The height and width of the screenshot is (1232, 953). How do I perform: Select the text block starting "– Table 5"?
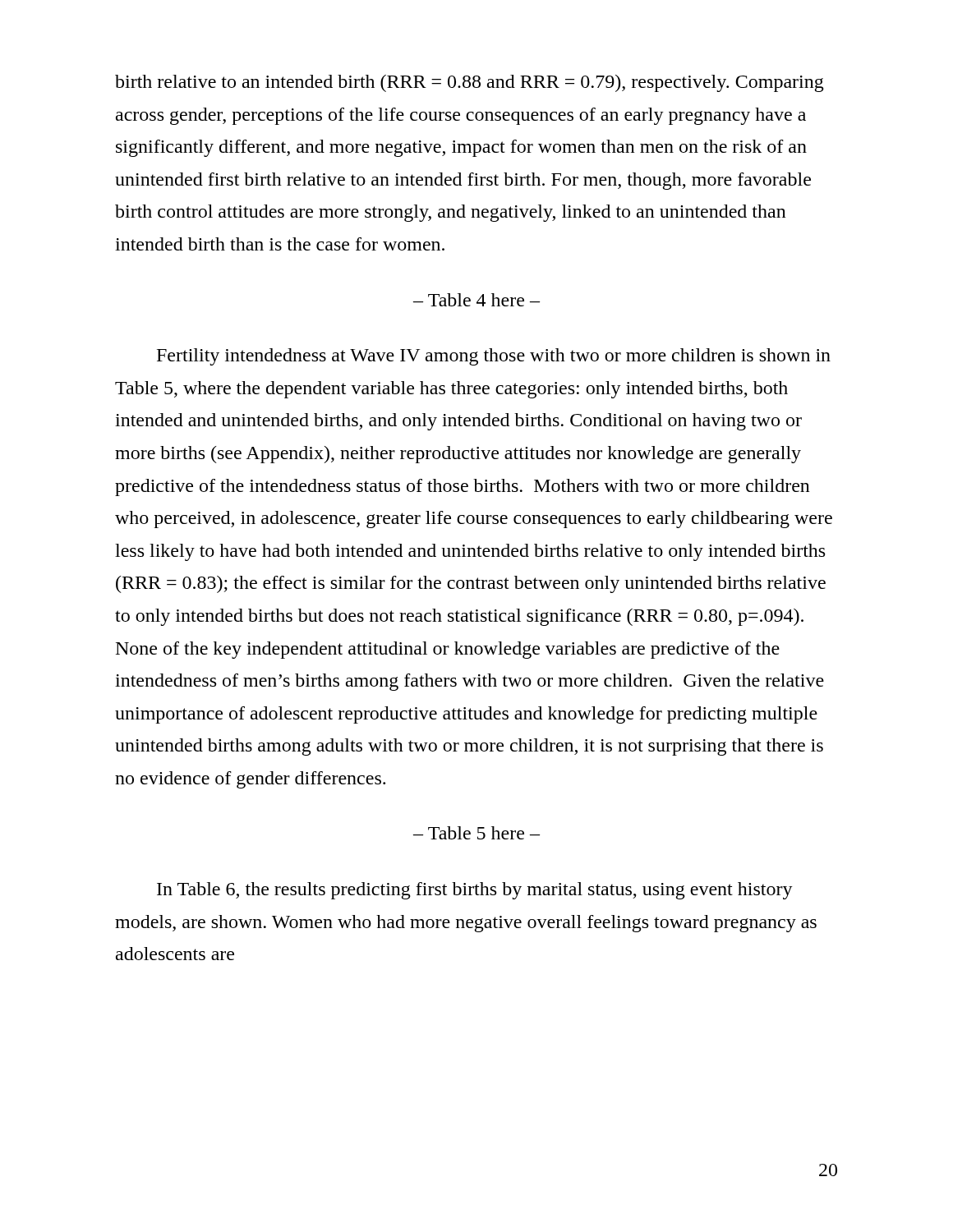476,833
